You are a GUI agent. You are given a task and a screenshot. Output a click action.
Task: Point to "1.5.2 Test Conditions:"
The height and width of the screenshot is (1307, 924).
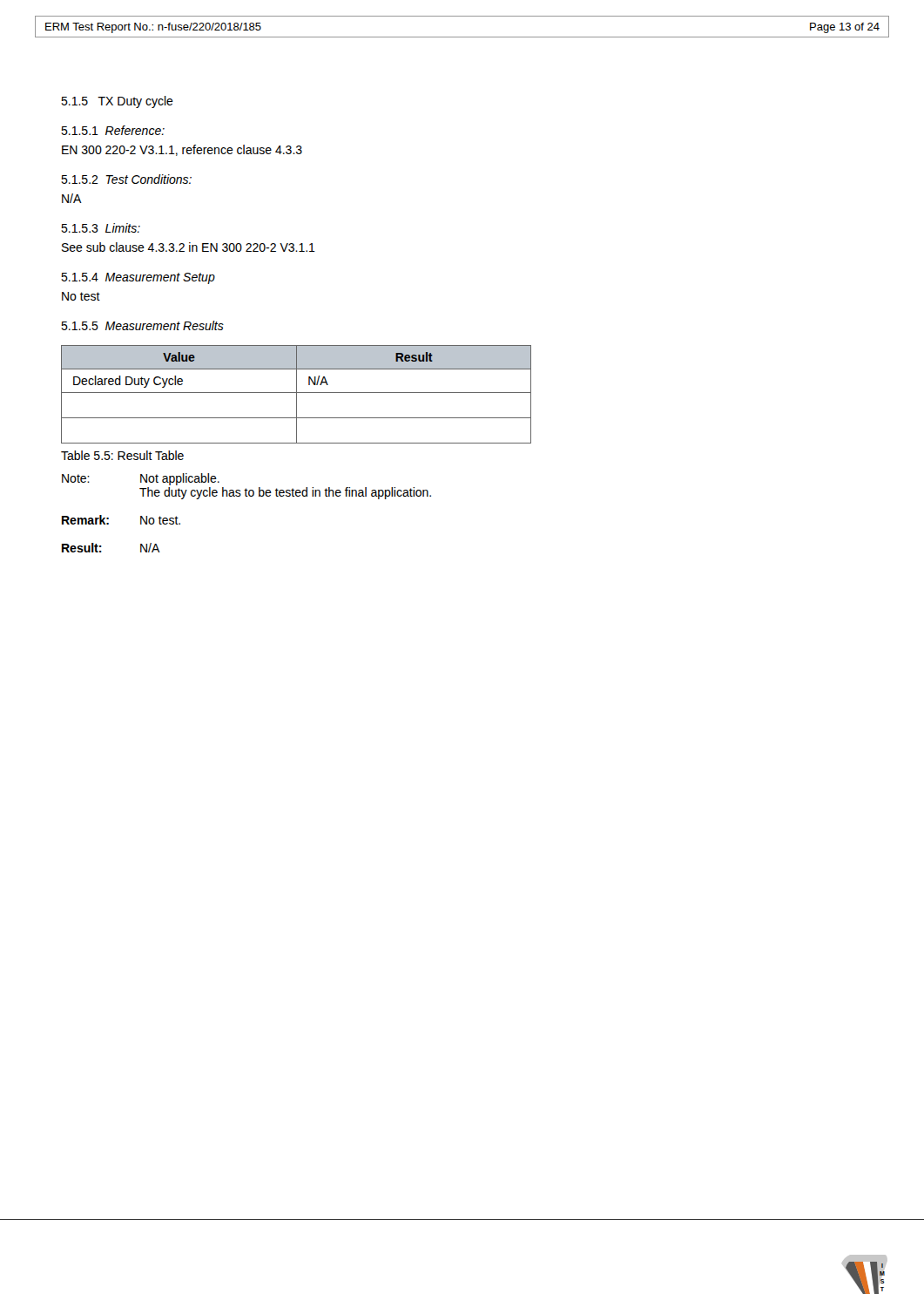click(126, 180)
